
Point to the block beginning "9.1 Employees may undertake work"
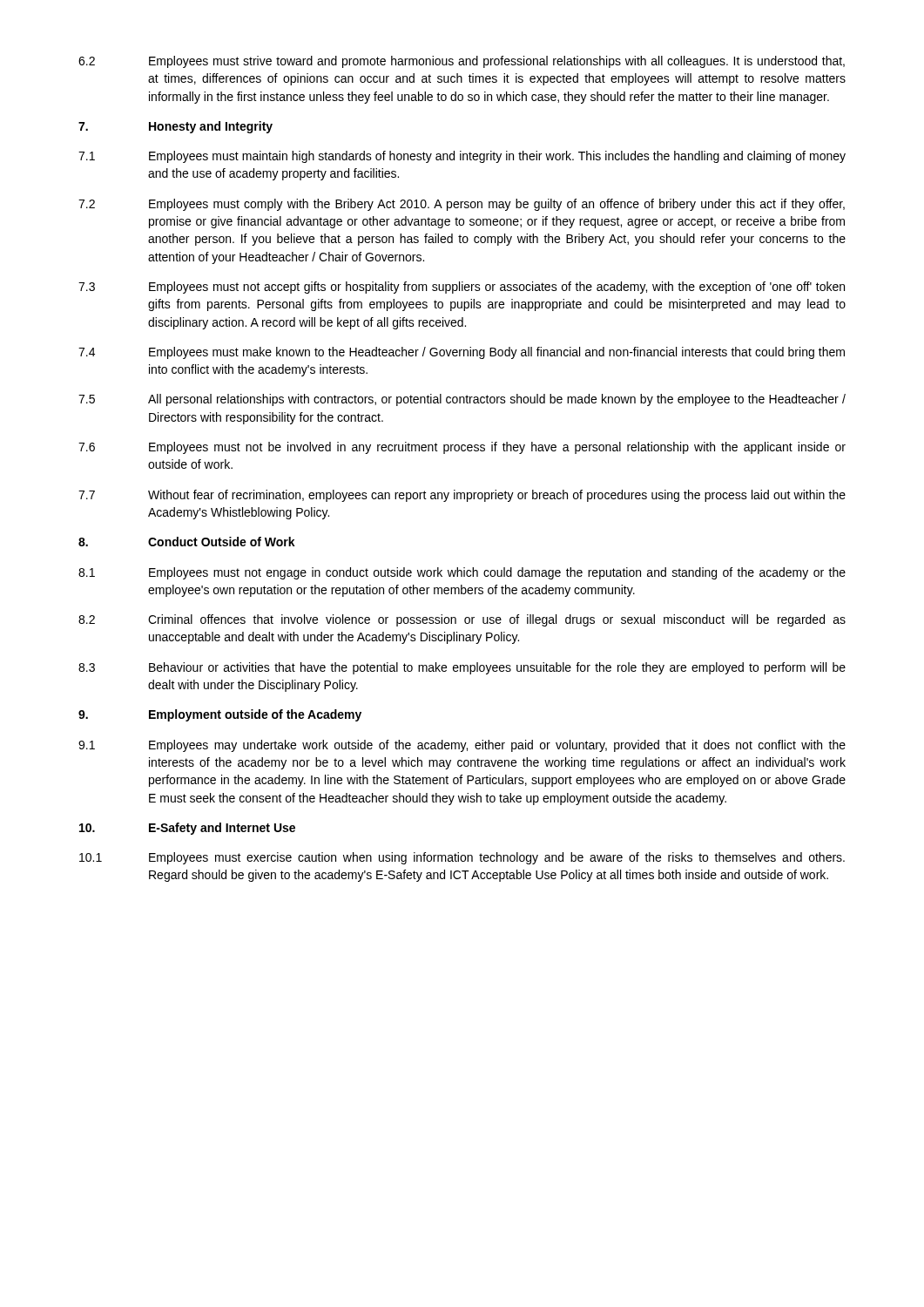(x=462, y=771)
